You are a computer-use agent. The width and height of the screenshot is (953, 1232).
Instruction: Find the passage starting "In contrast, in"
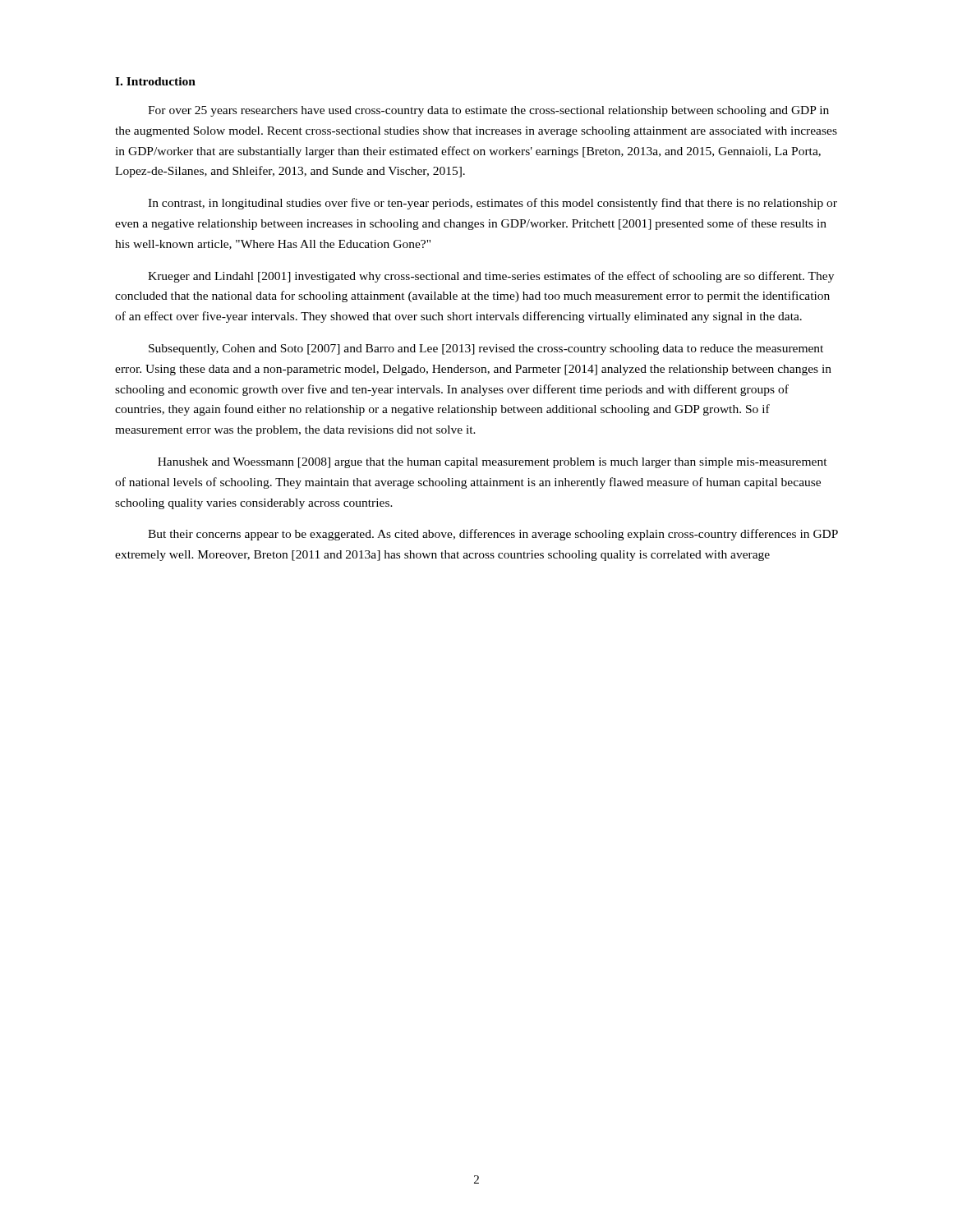point(476,223)
